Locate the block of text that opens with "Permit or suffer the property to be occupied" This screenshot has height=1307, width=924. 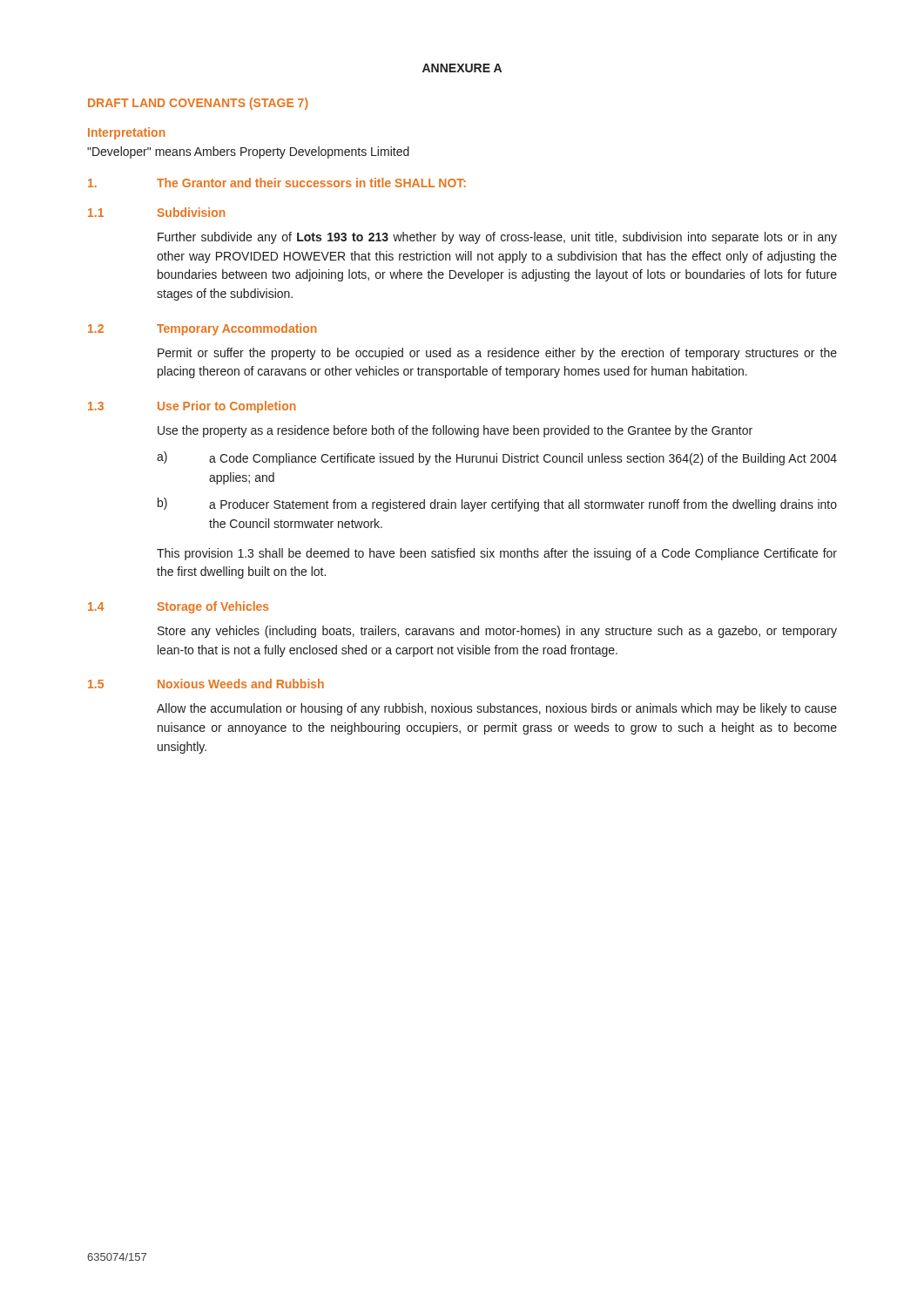click(497, 363)
